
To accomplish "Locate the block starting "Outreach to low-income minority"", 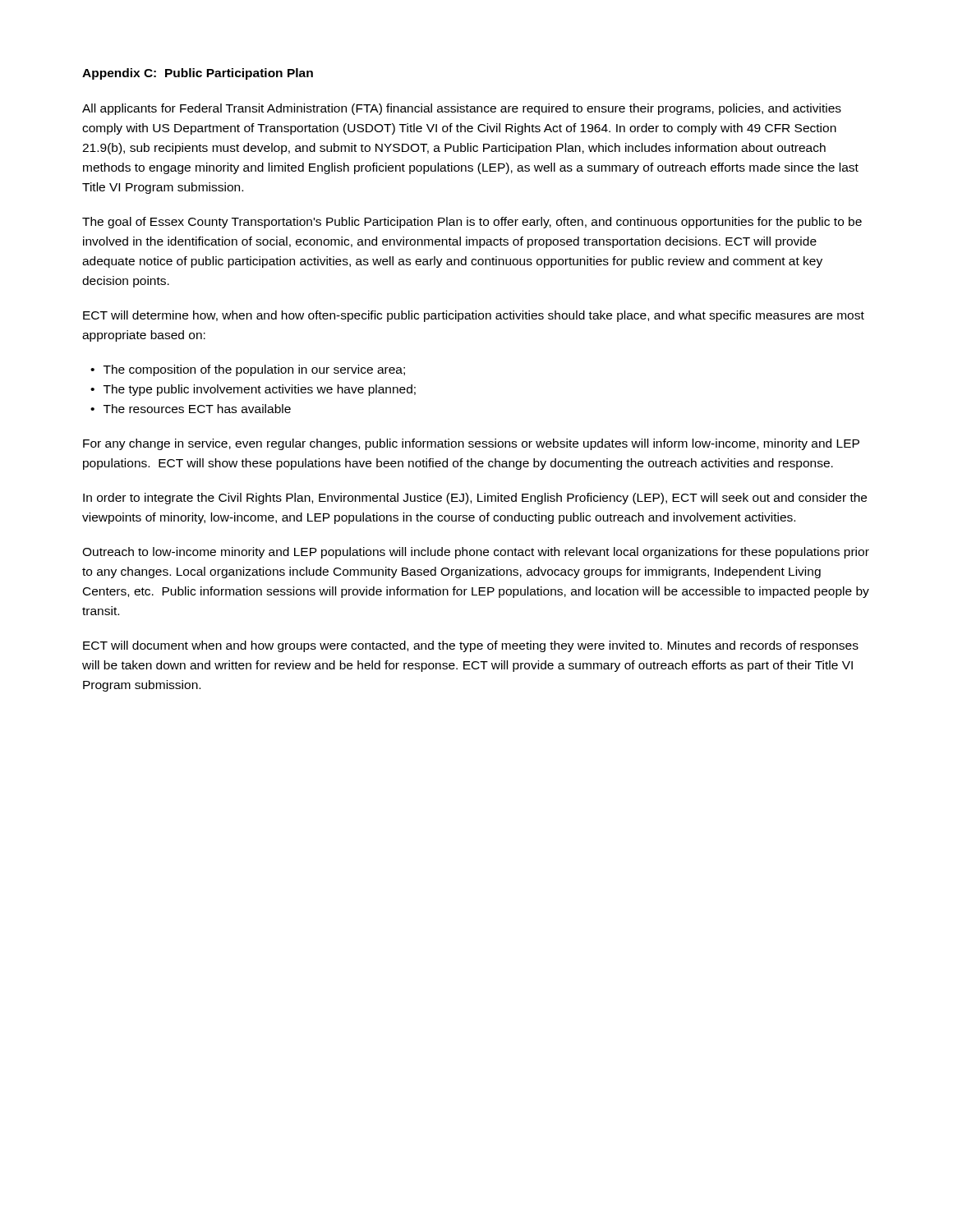I will click(x=476, y=581).
